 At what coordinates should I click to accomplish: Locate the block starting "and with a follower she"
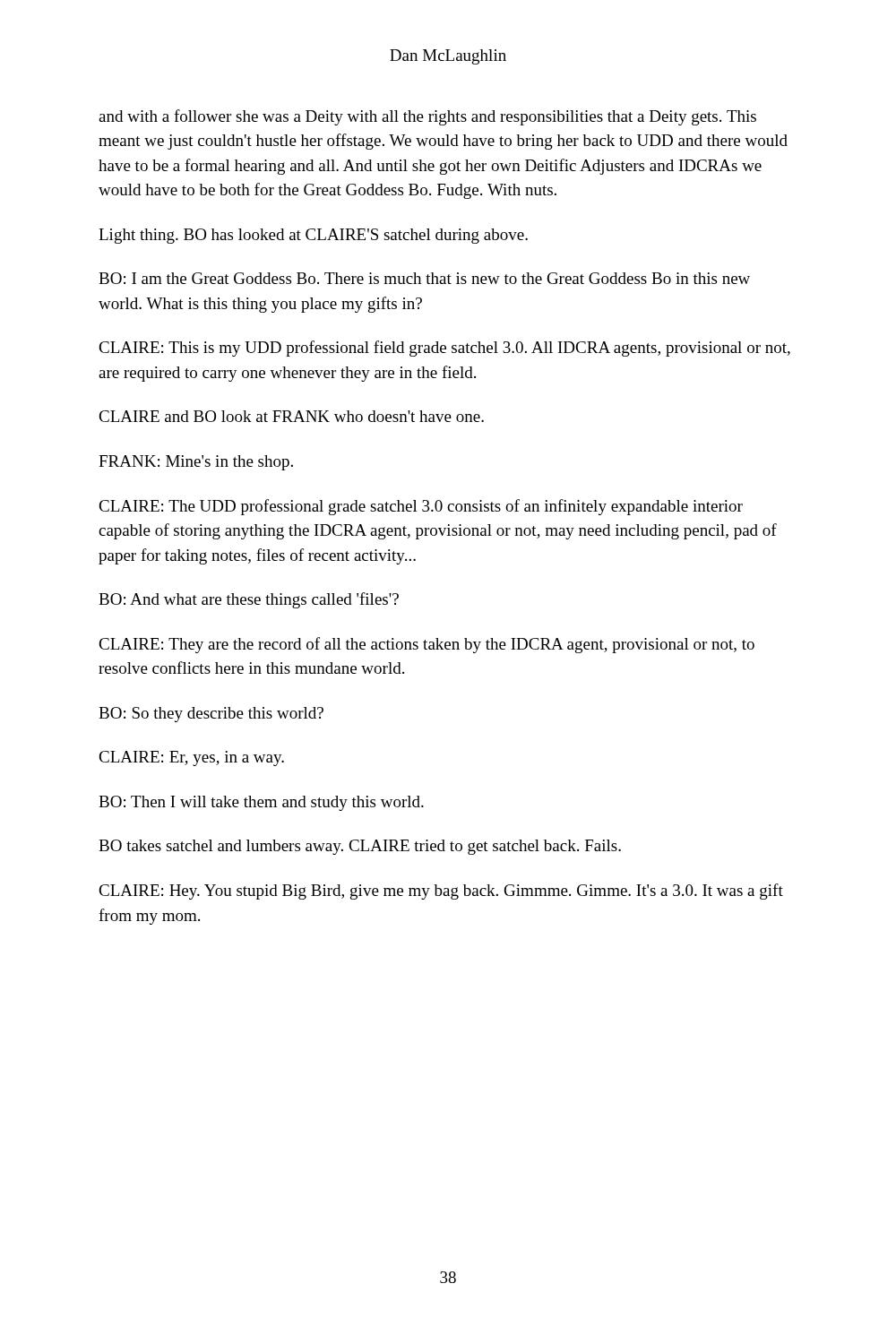click(x=443, y=153)
